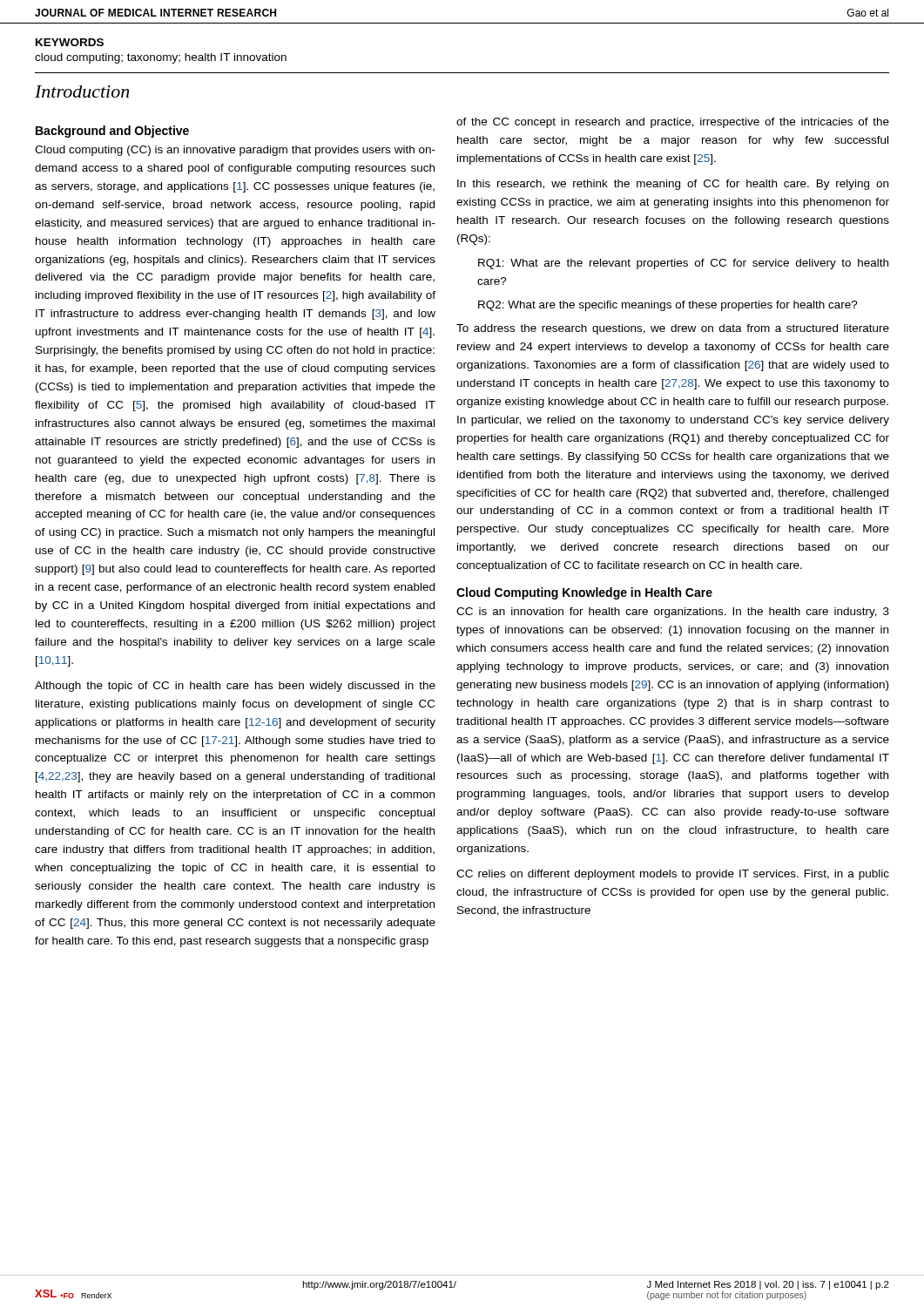Select the text block starting "CC relies on different deployment models to provide"
Screen dimensions: 1307x924
coord(673,892)
